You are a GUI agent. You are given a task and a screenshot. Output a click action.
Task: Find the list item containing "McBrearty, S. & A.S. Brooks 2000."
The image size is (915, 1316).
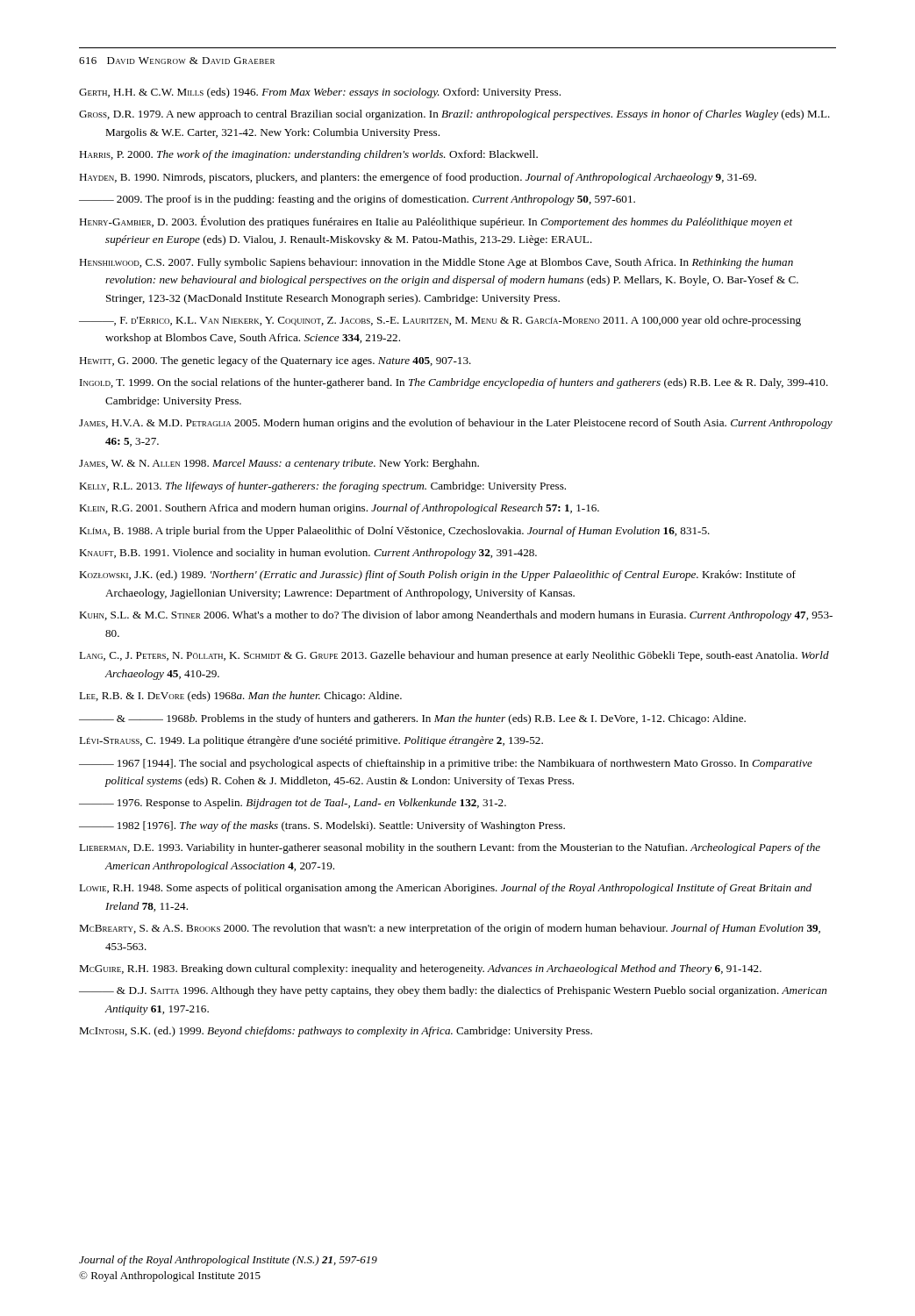450,937
